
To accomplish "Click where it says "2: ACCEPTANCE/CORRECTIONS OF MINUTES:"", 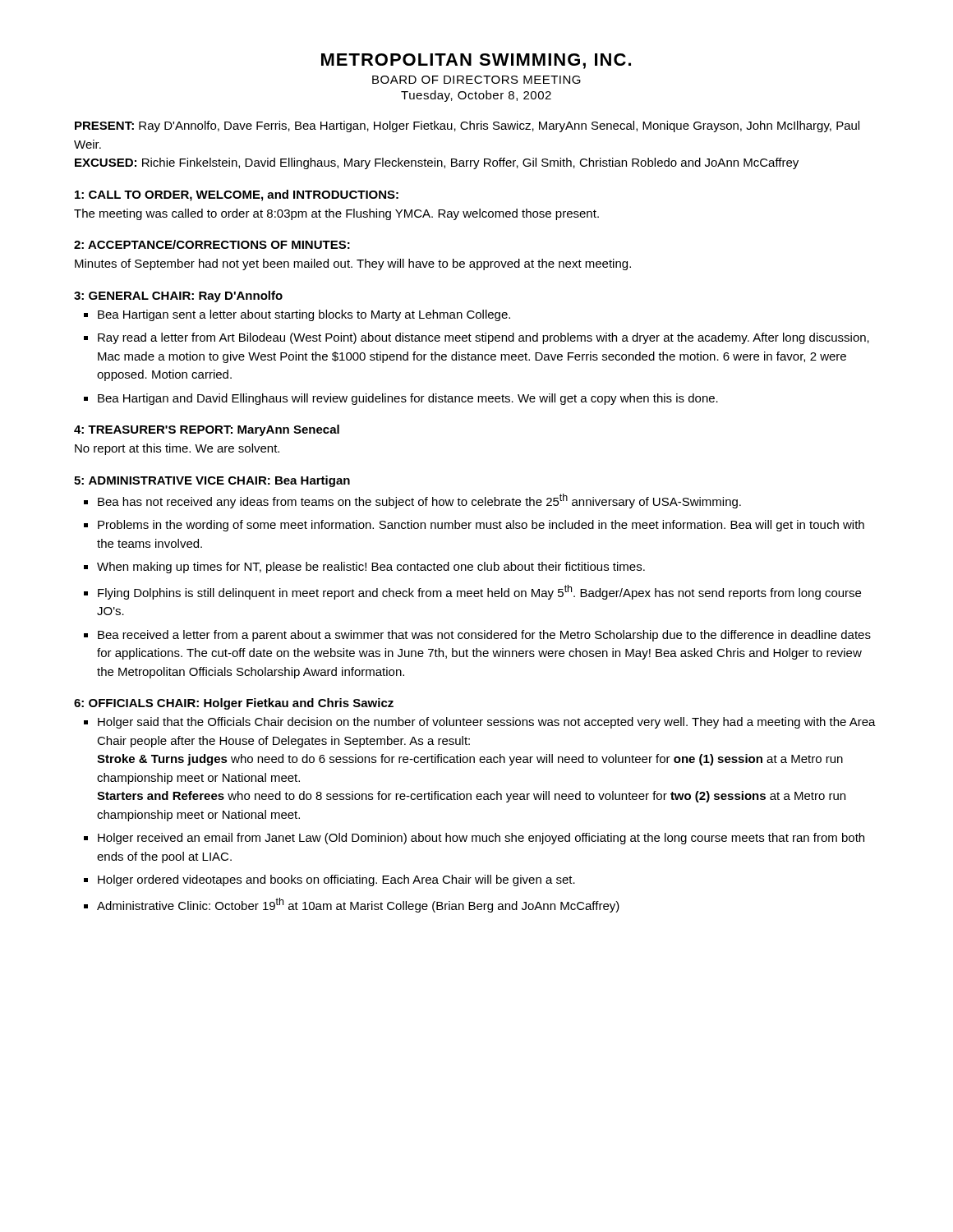I will pos(212,244).
